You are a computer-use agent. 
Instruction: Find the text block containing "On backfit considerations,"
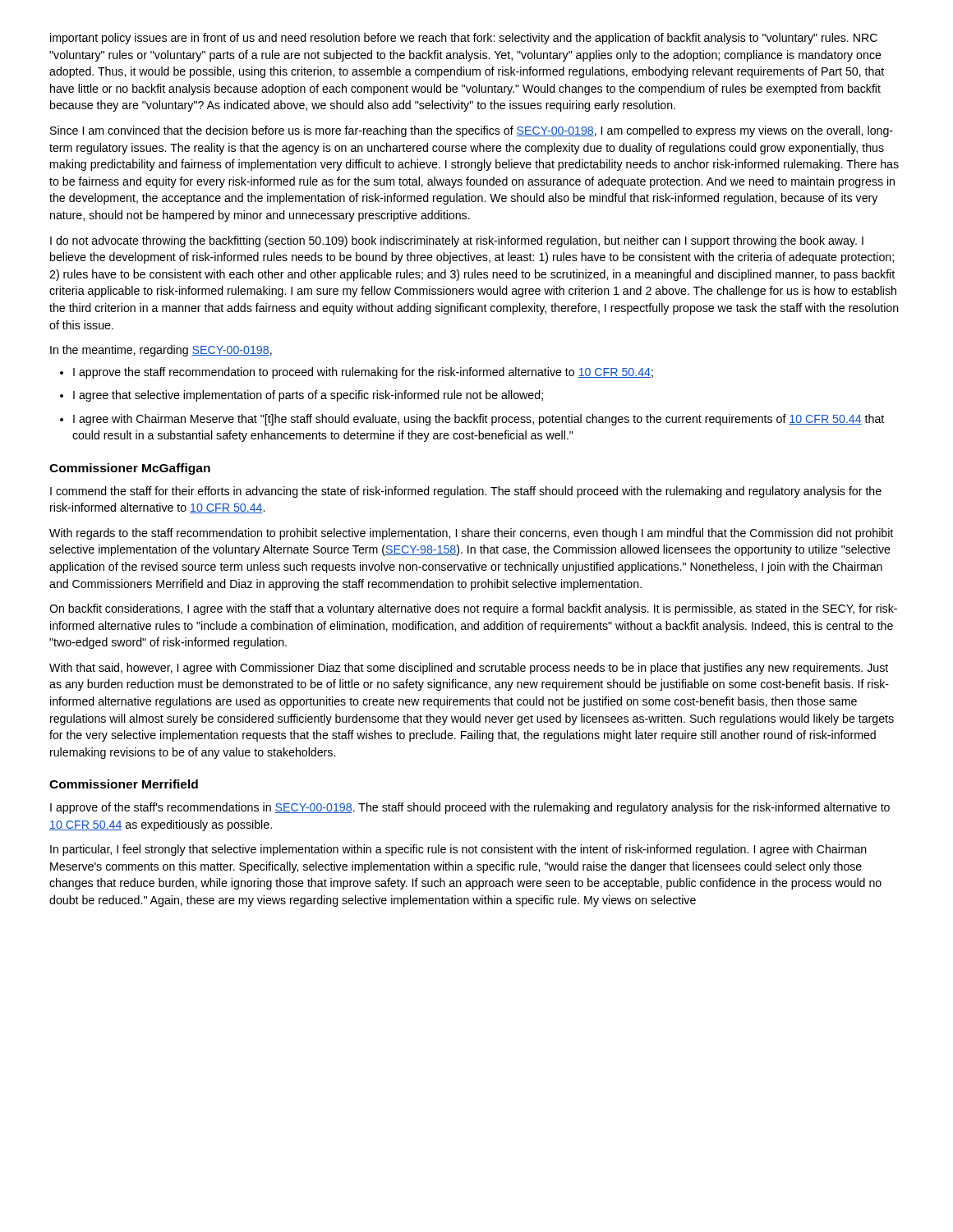473,626
